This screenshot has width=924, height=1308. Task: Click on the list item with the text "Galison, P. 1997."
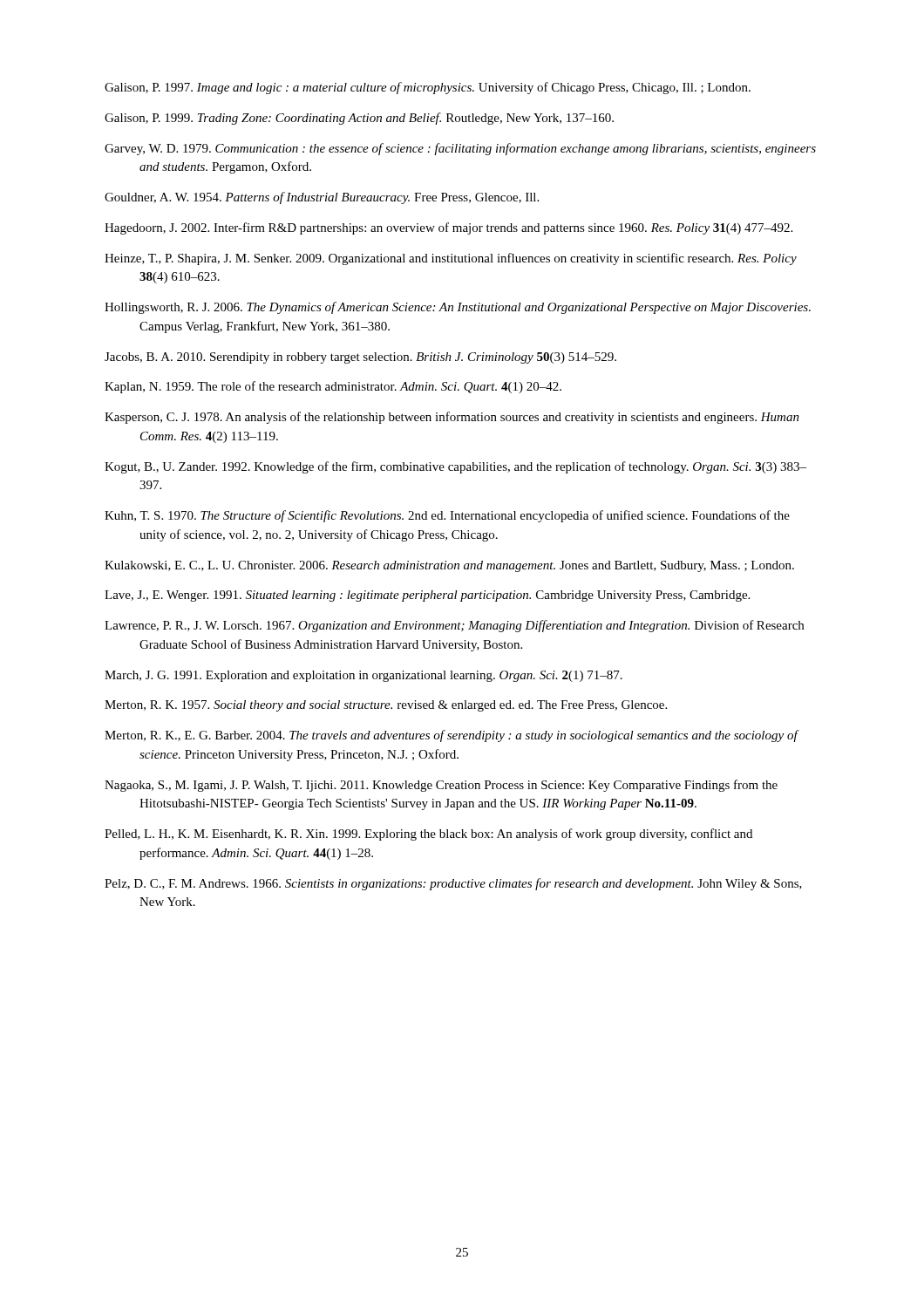point(428,87)
